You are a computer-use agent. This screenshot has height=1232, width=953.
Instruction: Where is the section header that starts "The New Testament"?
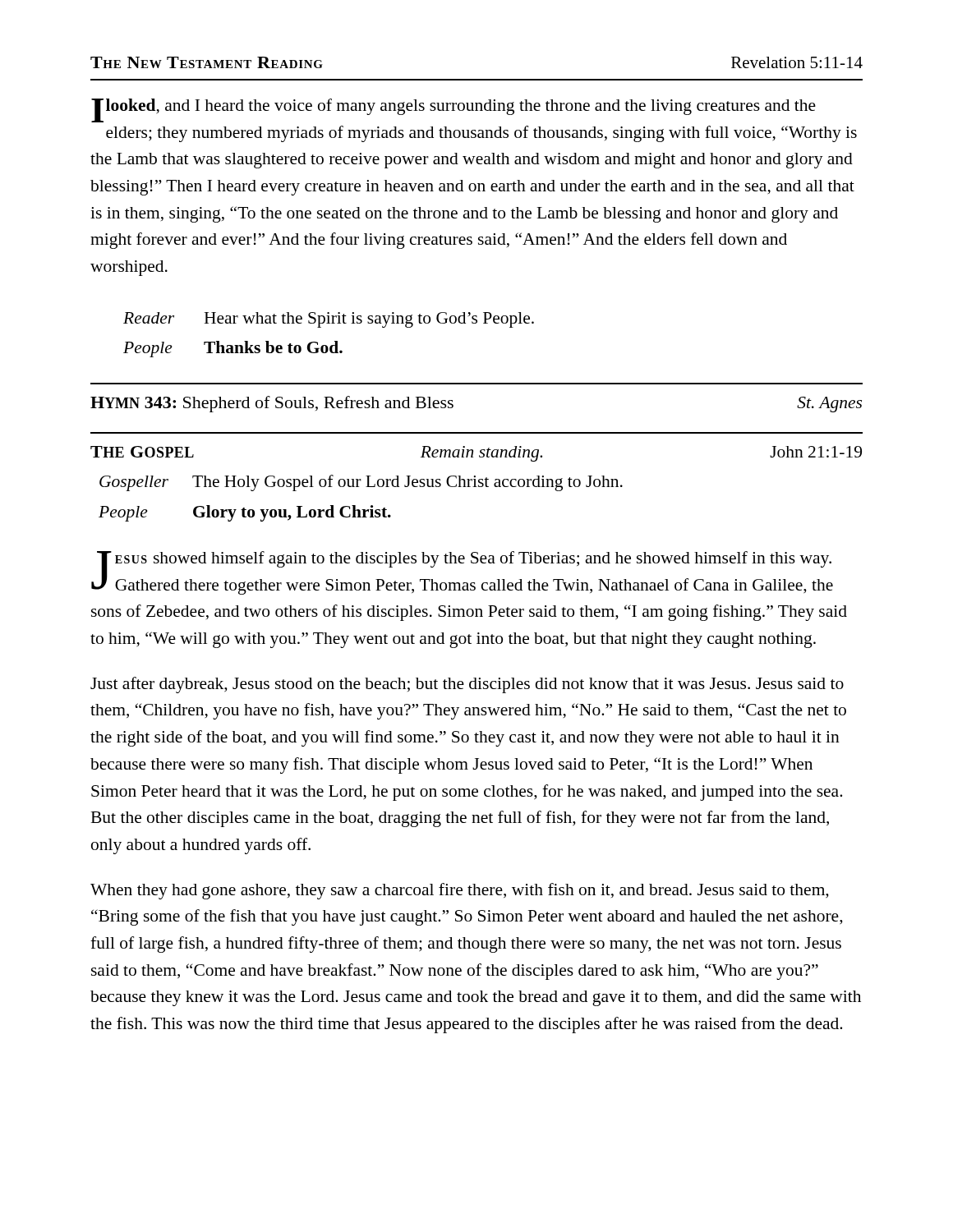click(210, 63)
